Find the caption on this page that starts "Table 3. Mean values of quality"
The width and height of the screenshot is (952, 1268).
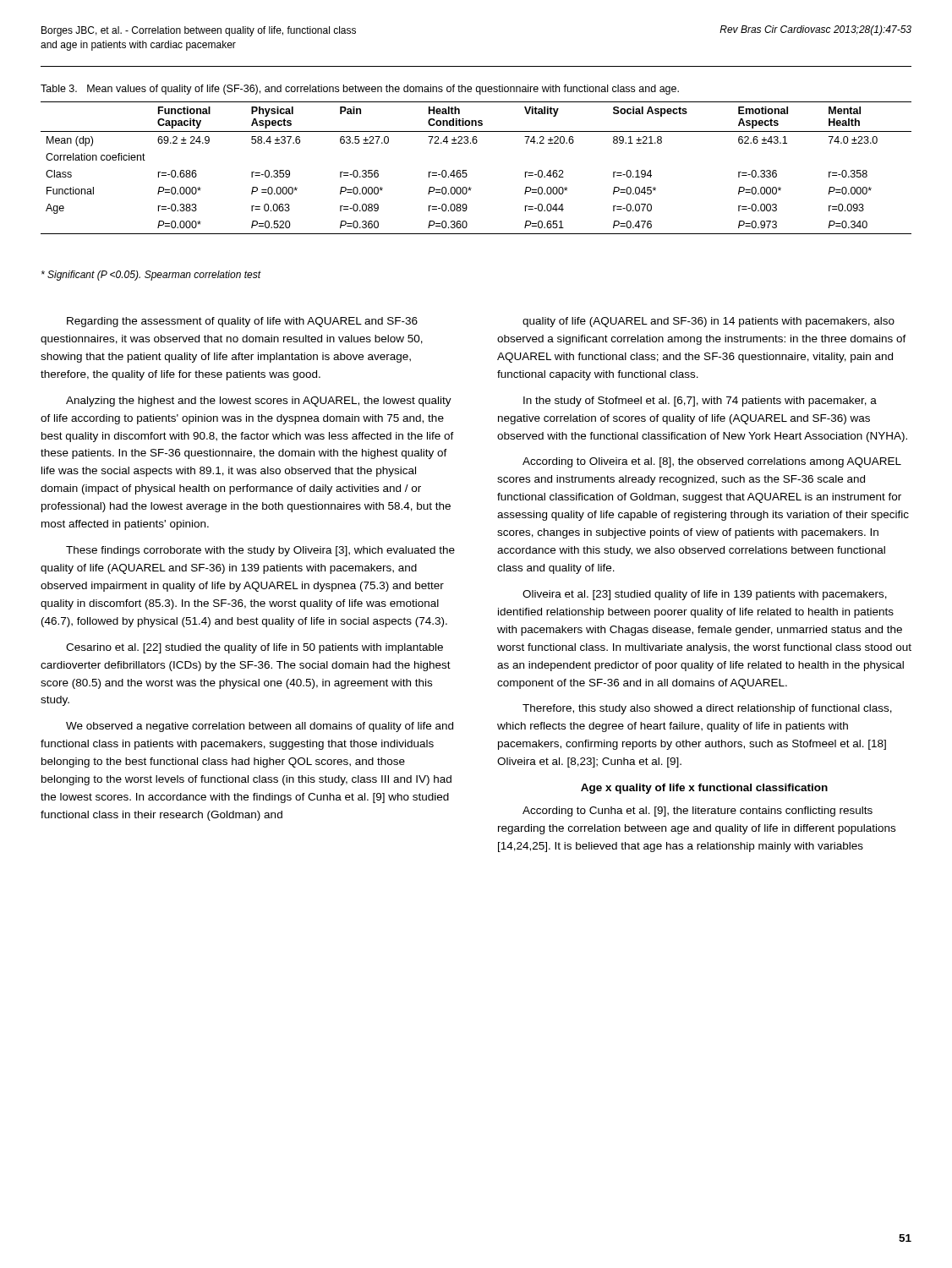point(360,89)
